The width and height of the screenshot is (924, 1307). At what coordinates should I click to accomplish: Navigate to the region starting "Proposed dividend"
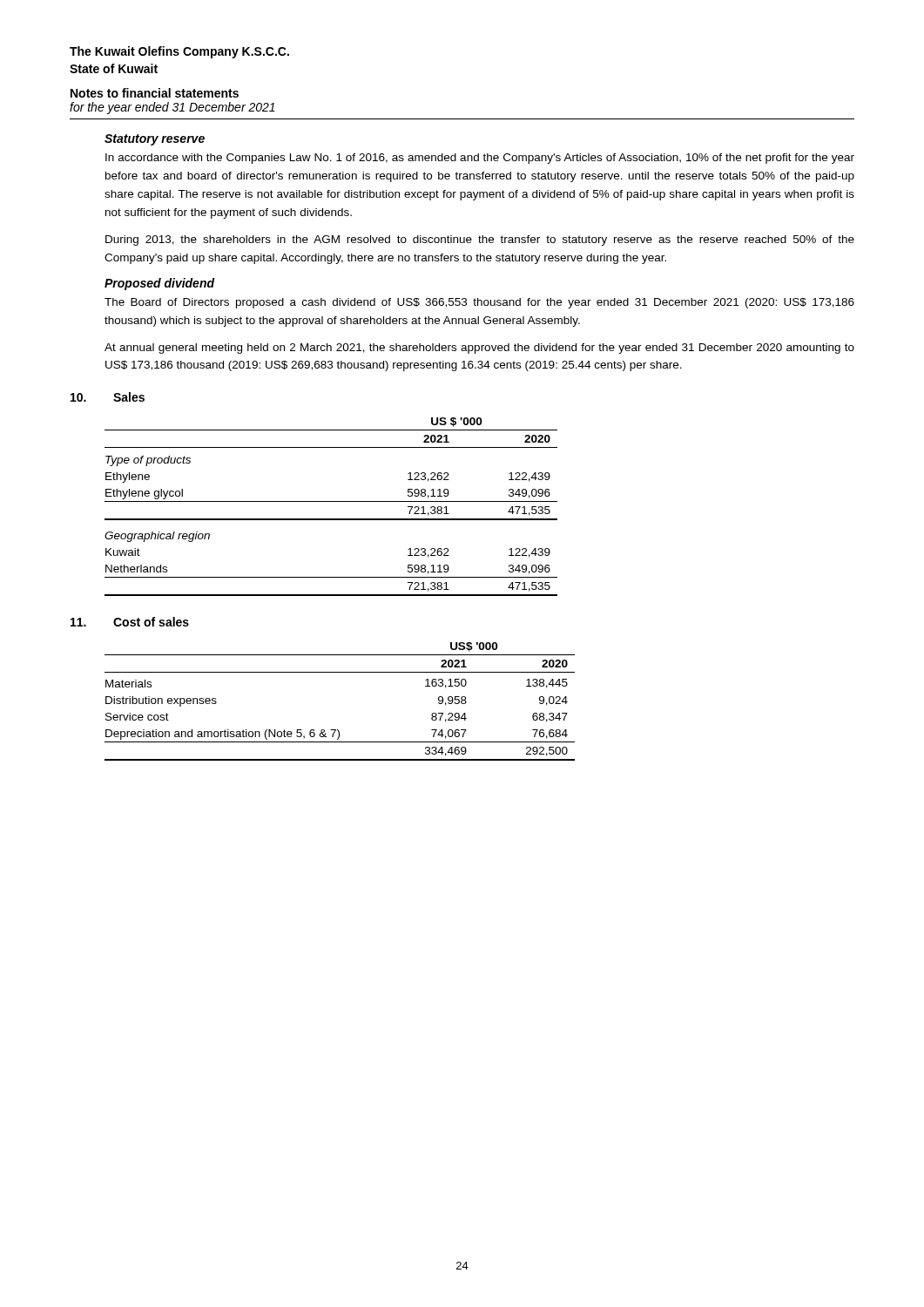tap(160, 284)
